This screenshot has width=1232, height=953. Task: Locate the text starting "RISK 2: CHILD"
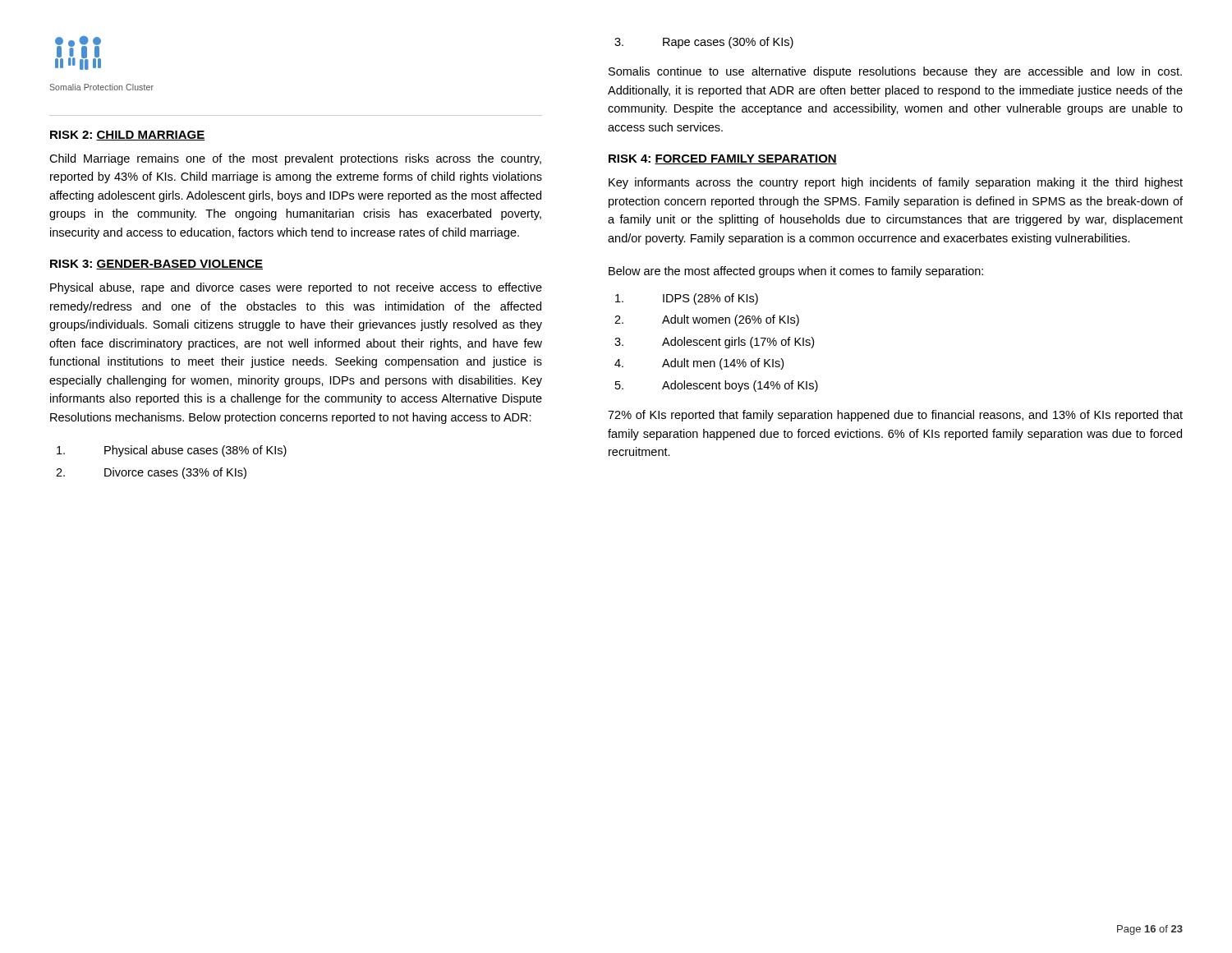pyautogui.click(x=127, y=134)
